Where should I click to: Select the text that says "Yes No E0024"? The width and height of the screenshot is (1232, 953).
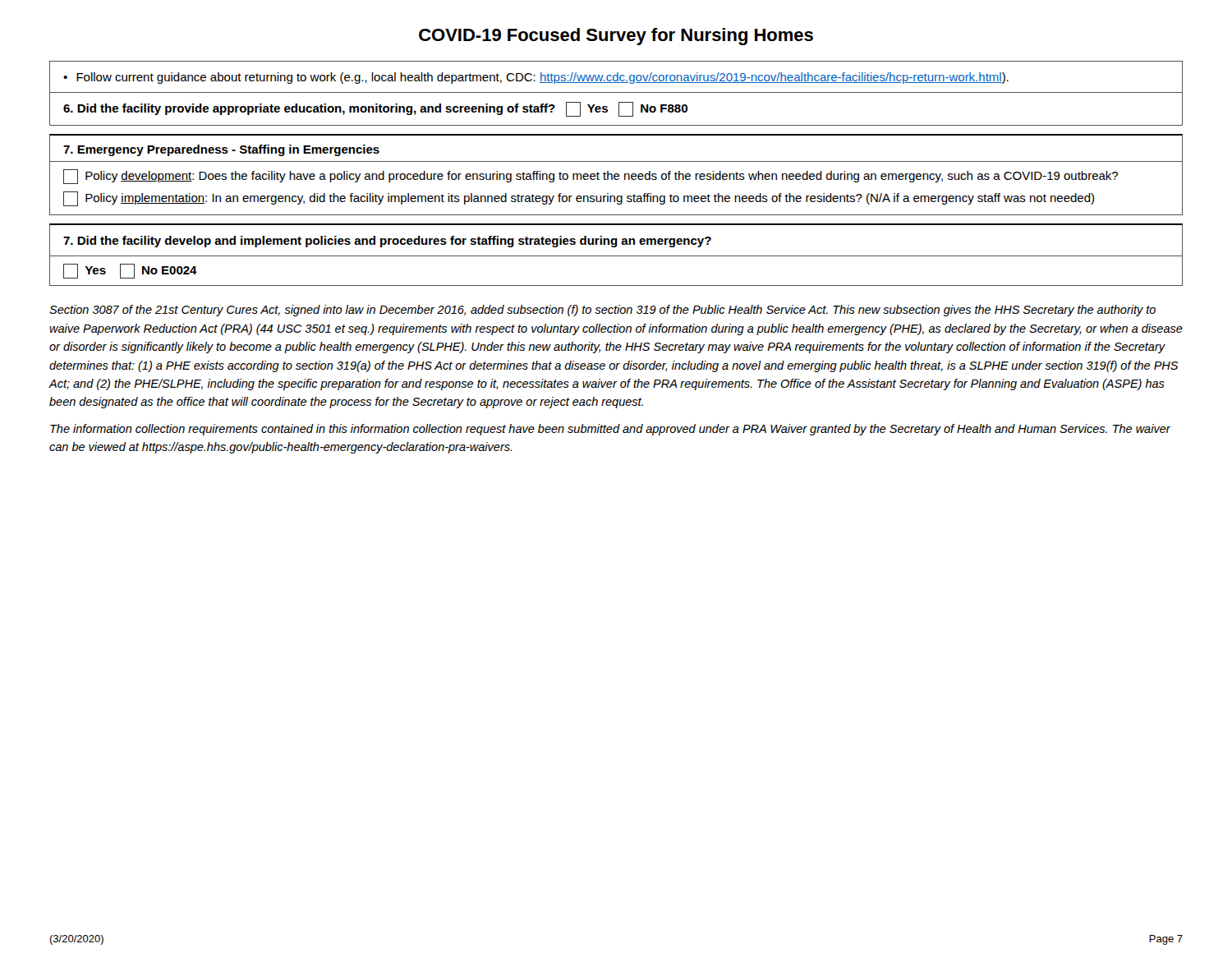tap(130, 271)
